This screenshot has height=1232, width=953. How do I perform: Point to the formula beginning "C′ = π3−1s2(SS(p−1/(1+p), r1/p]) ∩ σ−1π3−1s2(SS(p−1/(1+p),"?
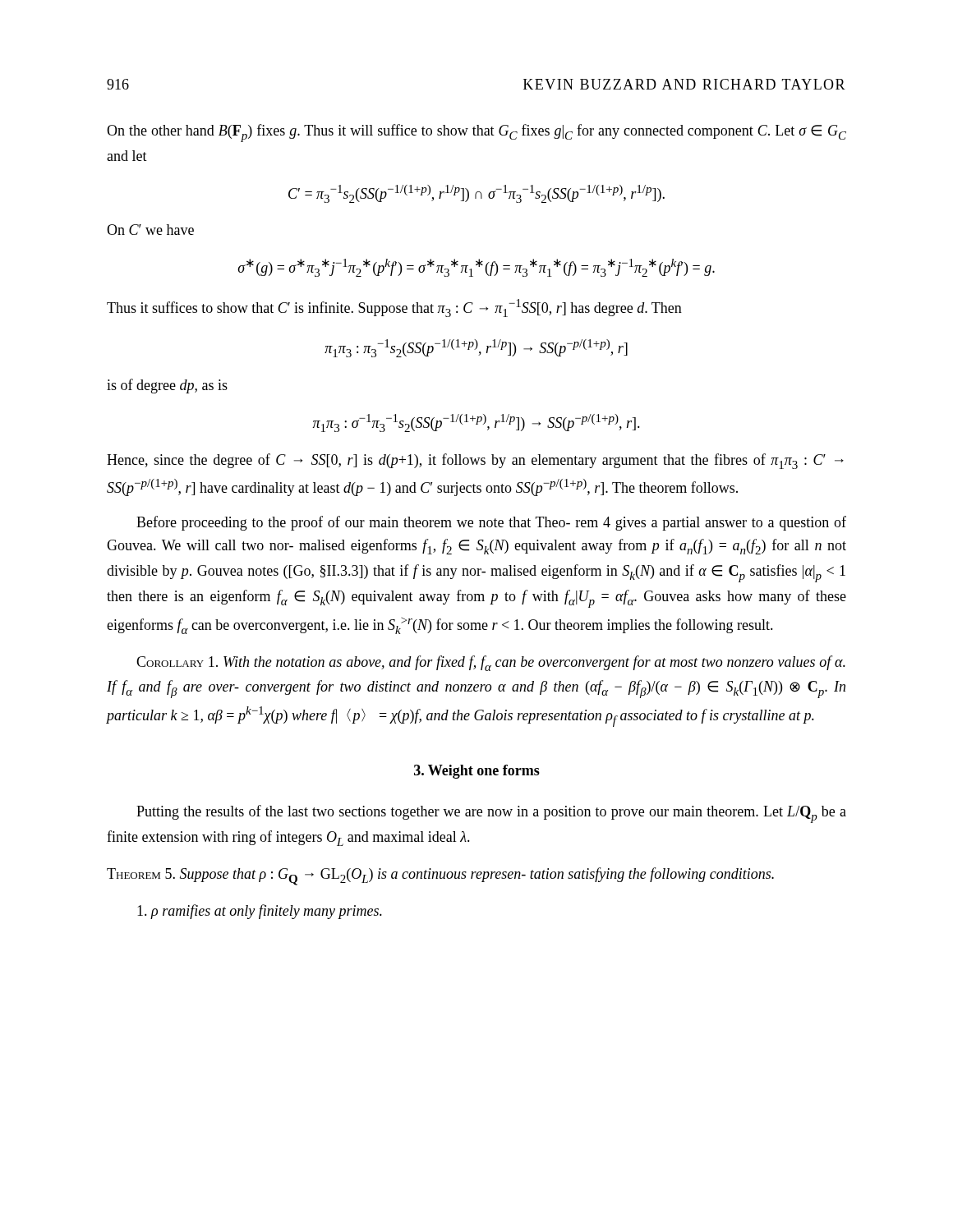[x=476, y=193]
